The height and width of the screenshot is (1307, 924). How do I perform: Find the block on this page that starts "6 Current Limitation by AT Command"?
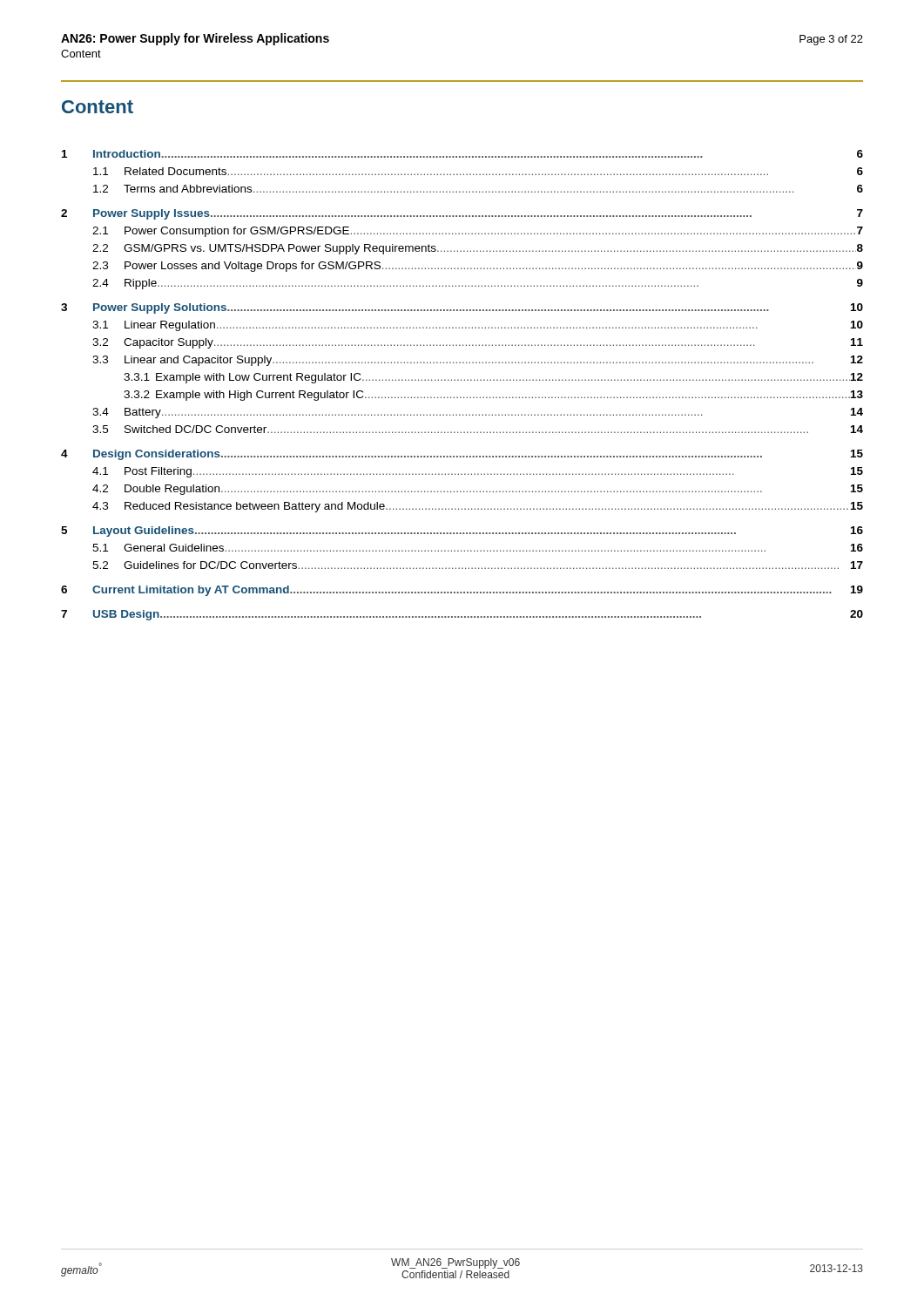(x=462, y=586)
